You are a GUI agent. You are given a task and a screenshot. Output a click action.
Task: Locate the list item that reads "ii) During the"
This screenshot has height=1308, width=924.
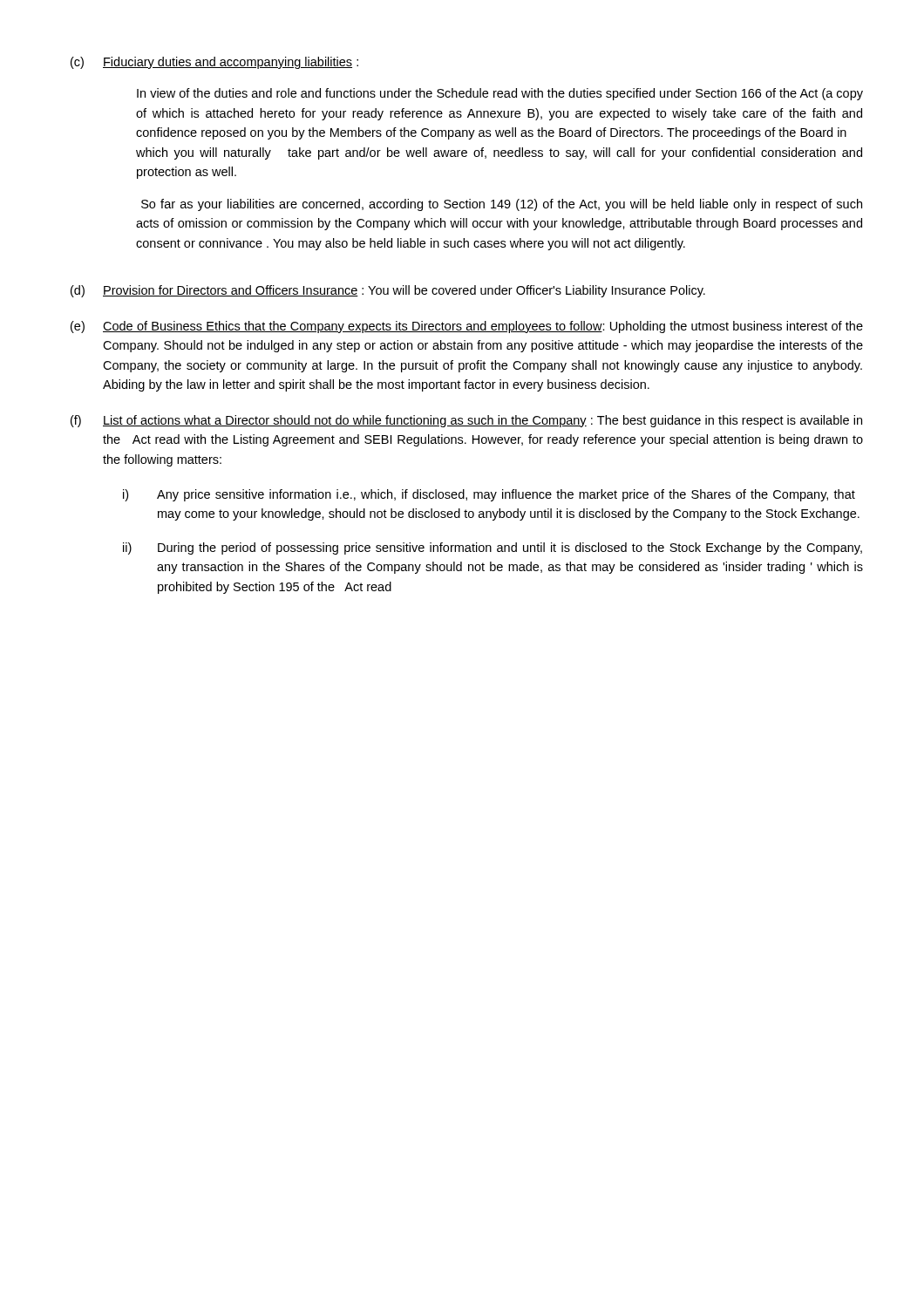click(493, 567)
